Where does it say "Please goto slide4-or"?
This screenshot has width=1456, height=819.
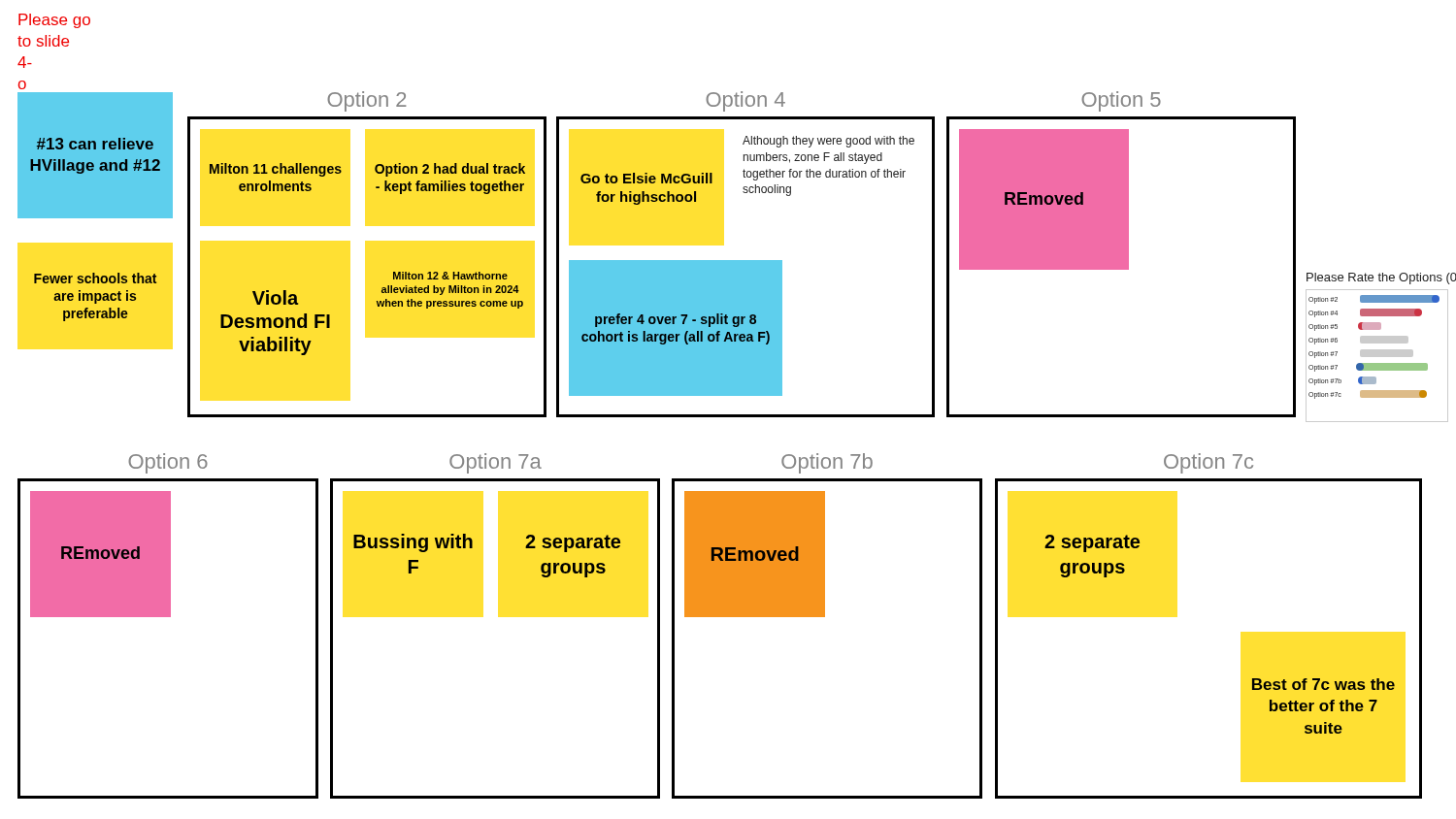[54, 21]
